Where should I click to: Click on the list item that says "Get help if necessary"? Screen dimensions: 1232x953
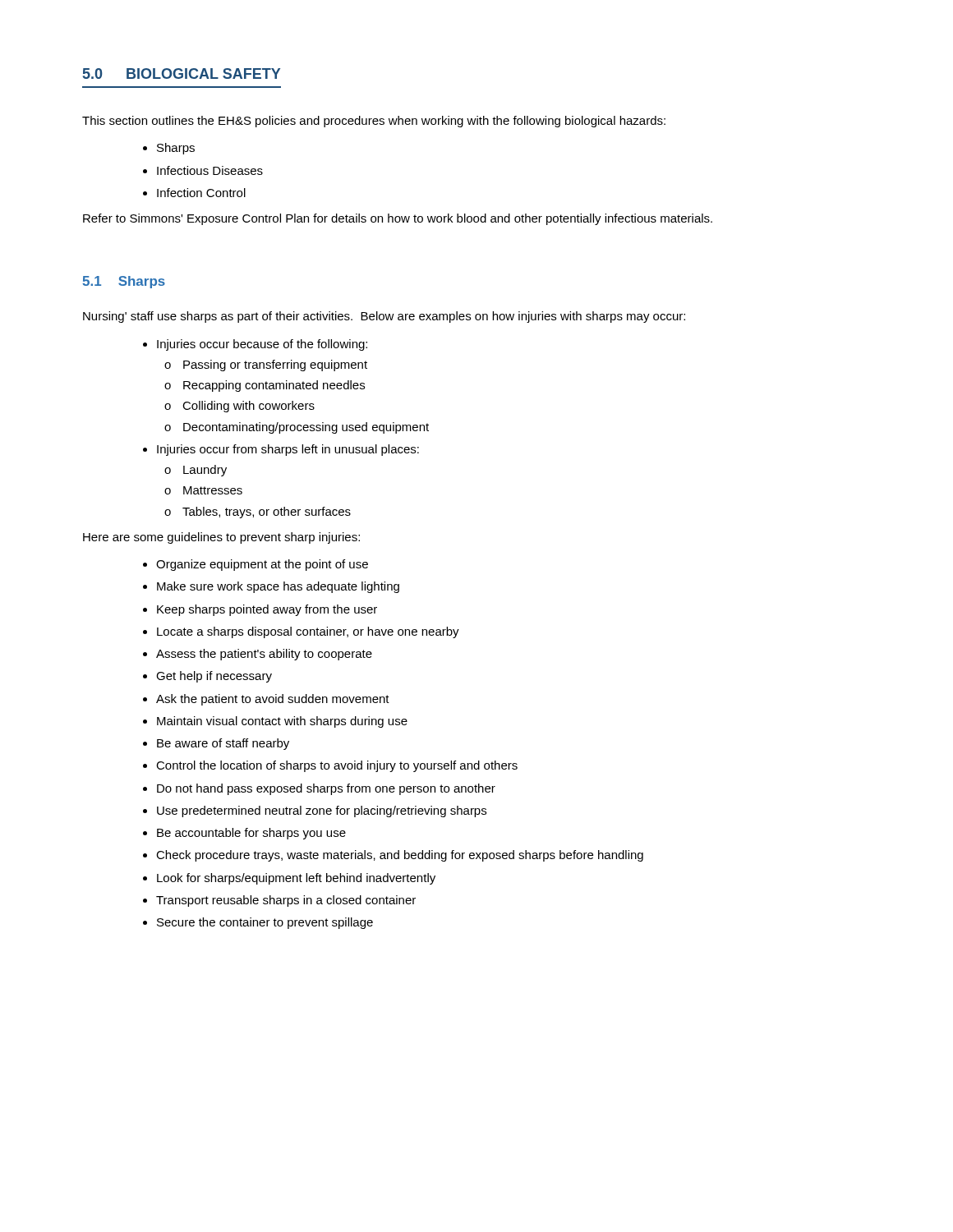pyautogui.click(x=214, y=677)
